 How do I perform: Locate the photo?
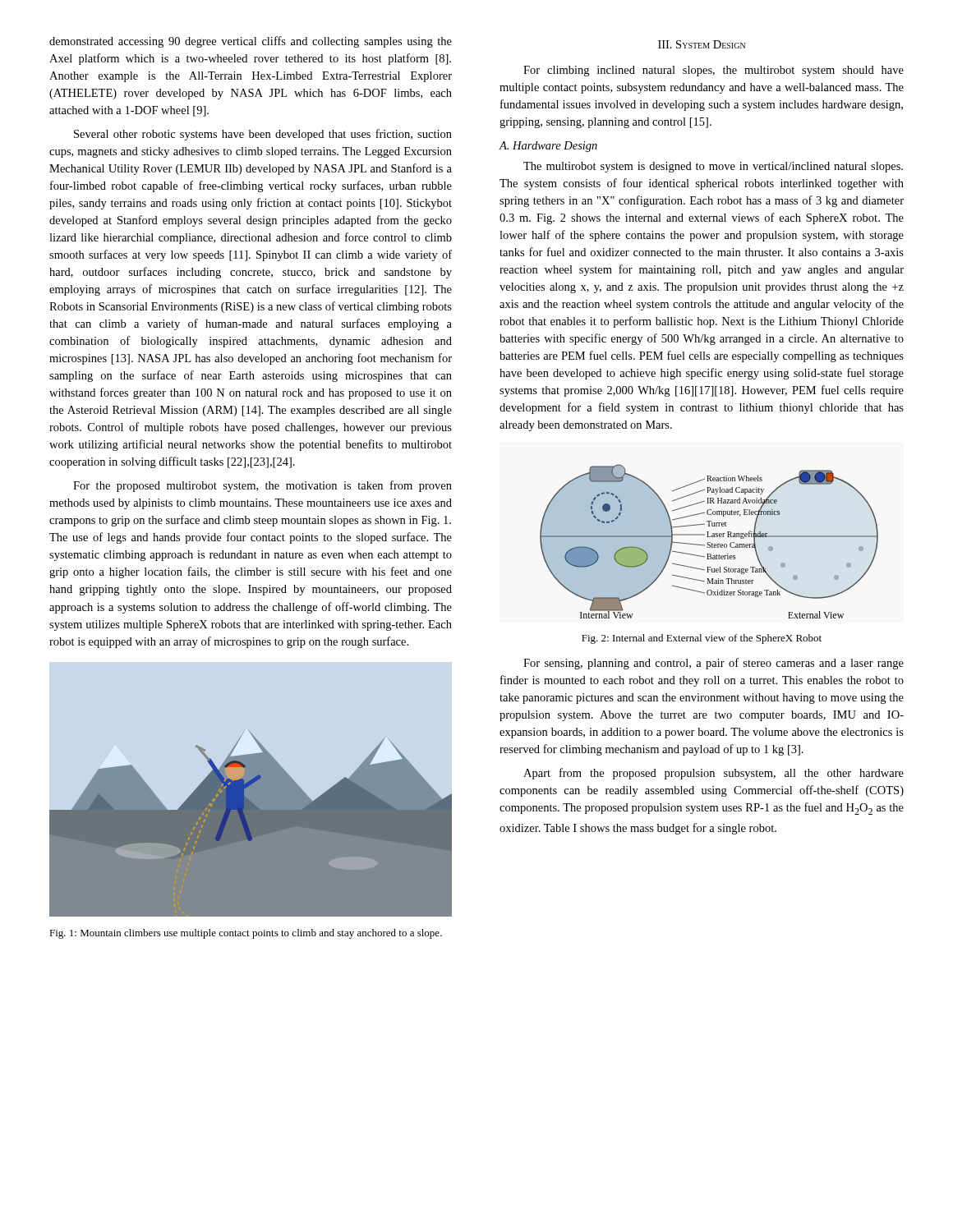click(251, 791)
